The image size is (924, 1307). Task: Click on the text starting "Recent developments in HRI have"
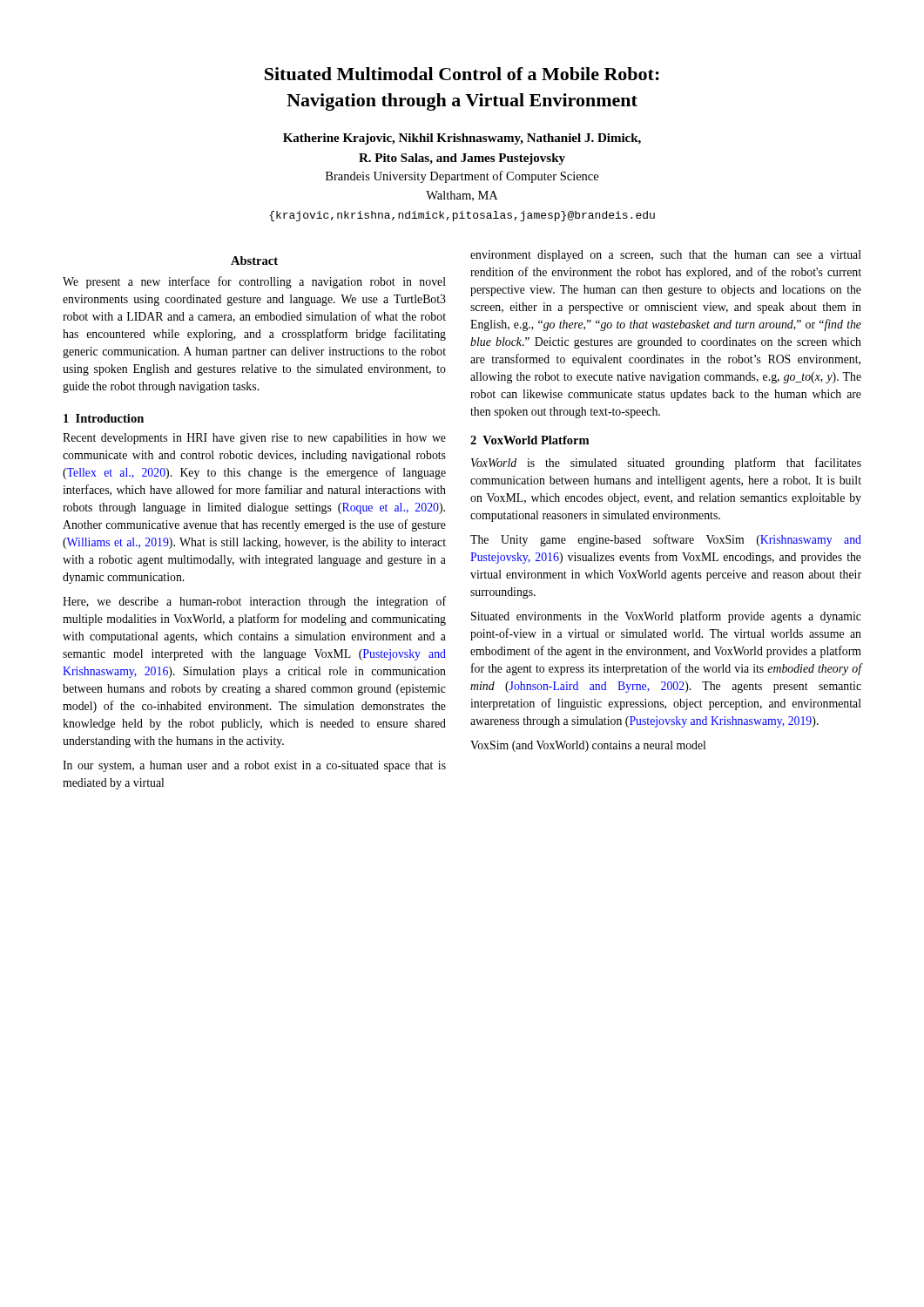click(254, 507)
